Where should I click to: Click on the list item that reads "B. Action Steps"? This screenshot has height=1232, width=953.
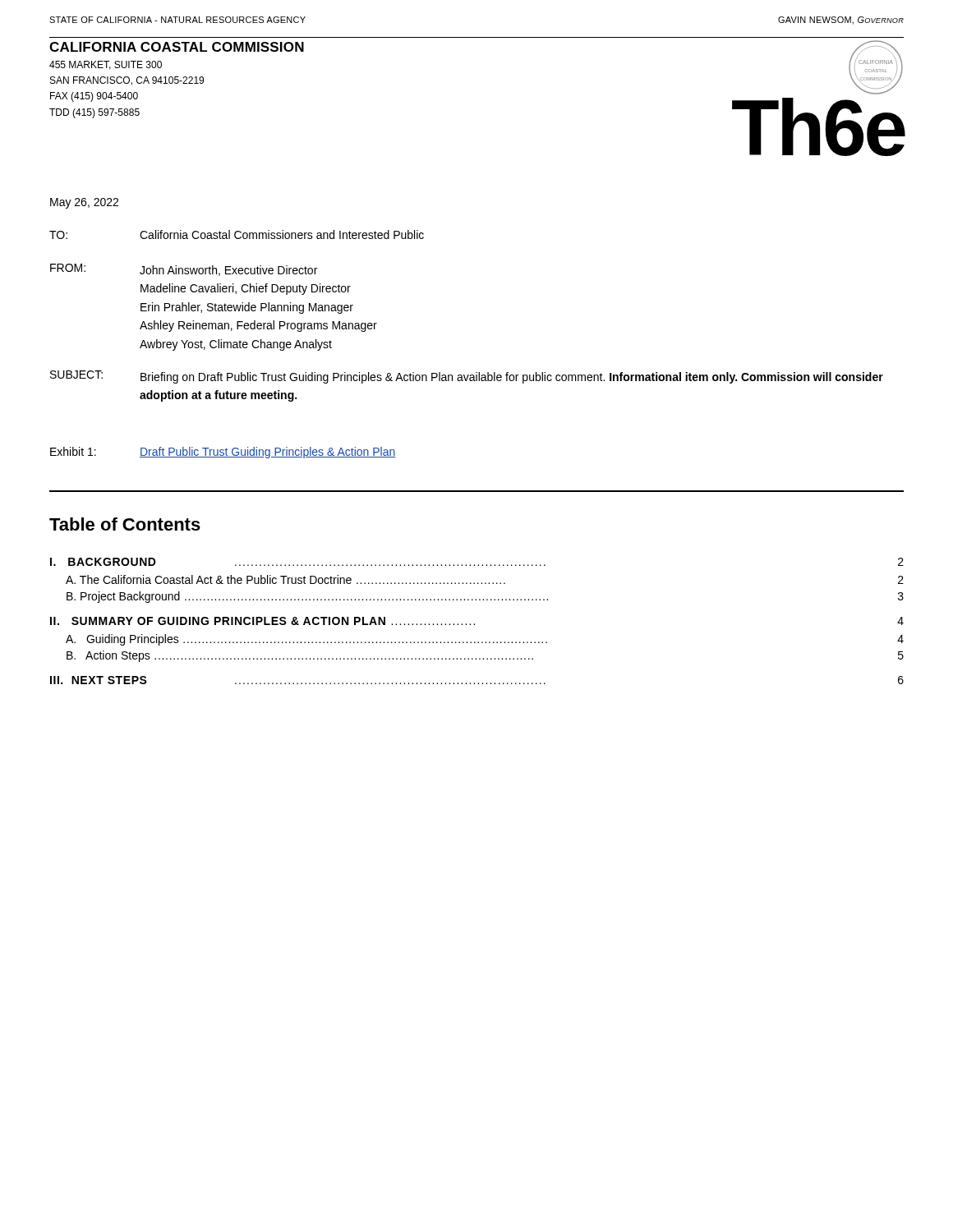pyautogui.click(x=485, y=655)
